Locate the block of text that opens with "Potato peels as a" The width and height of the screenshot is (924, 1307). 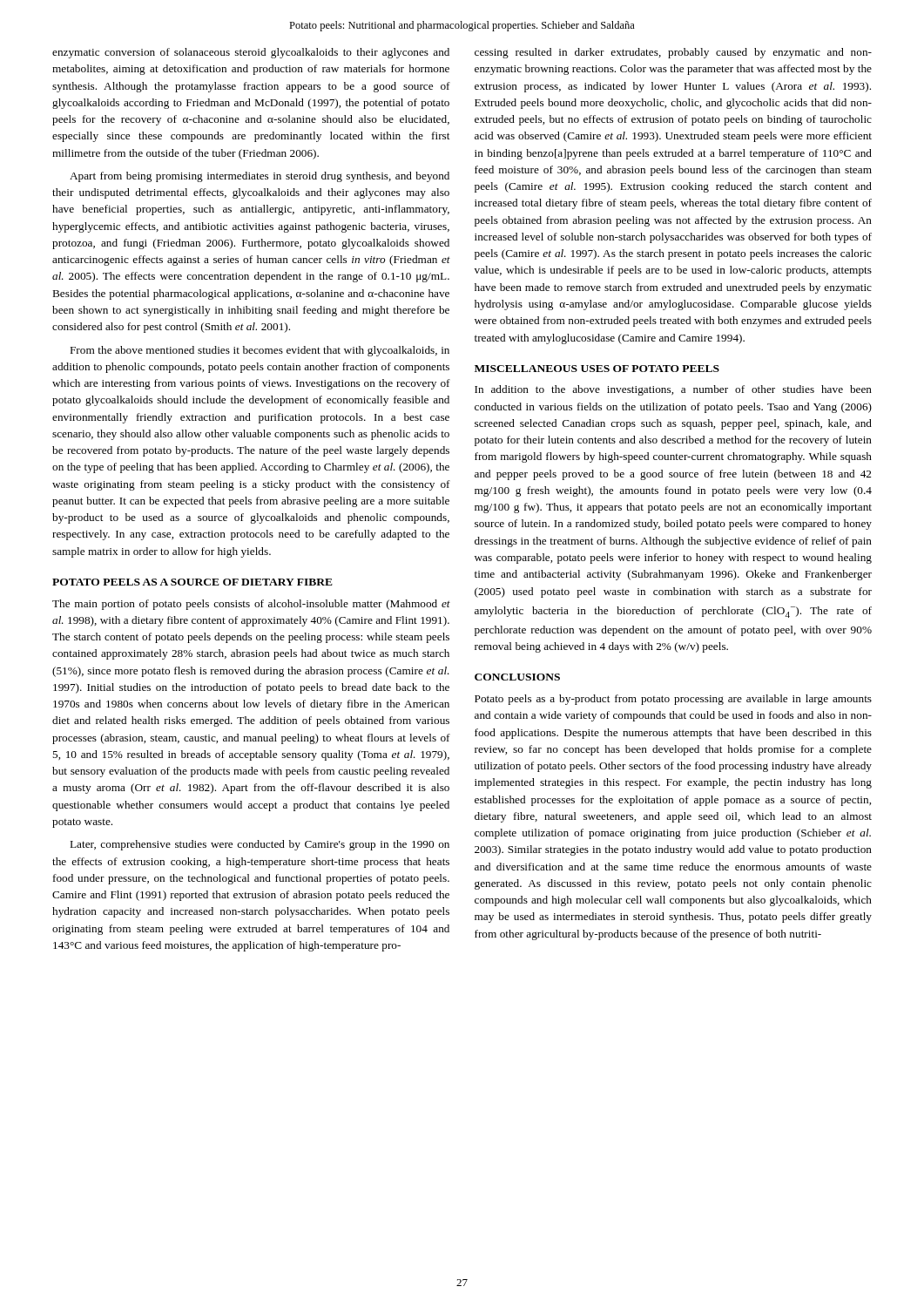click(x=673, y=816)
